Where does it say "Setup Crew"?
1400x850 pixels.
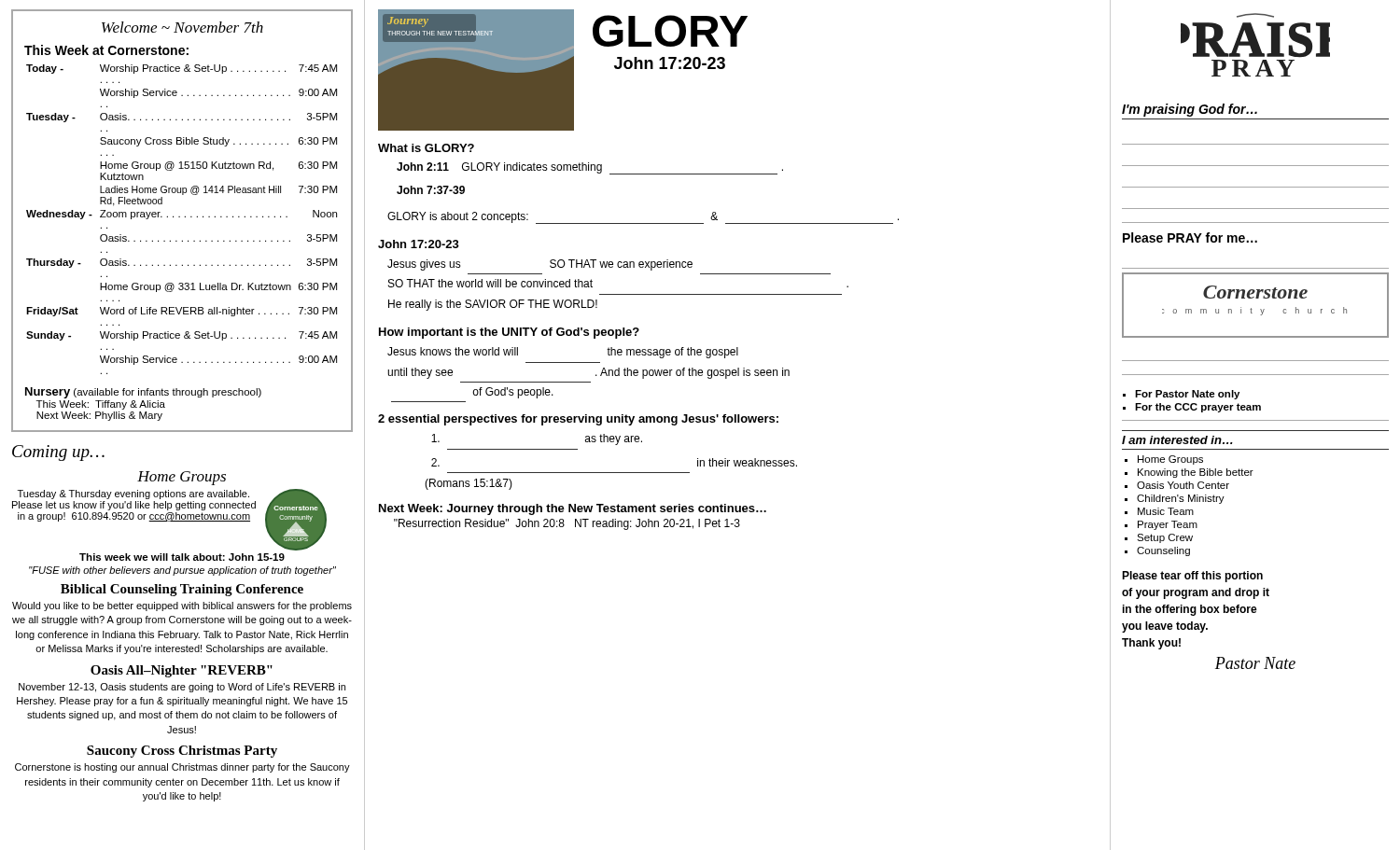point(1165,537)
